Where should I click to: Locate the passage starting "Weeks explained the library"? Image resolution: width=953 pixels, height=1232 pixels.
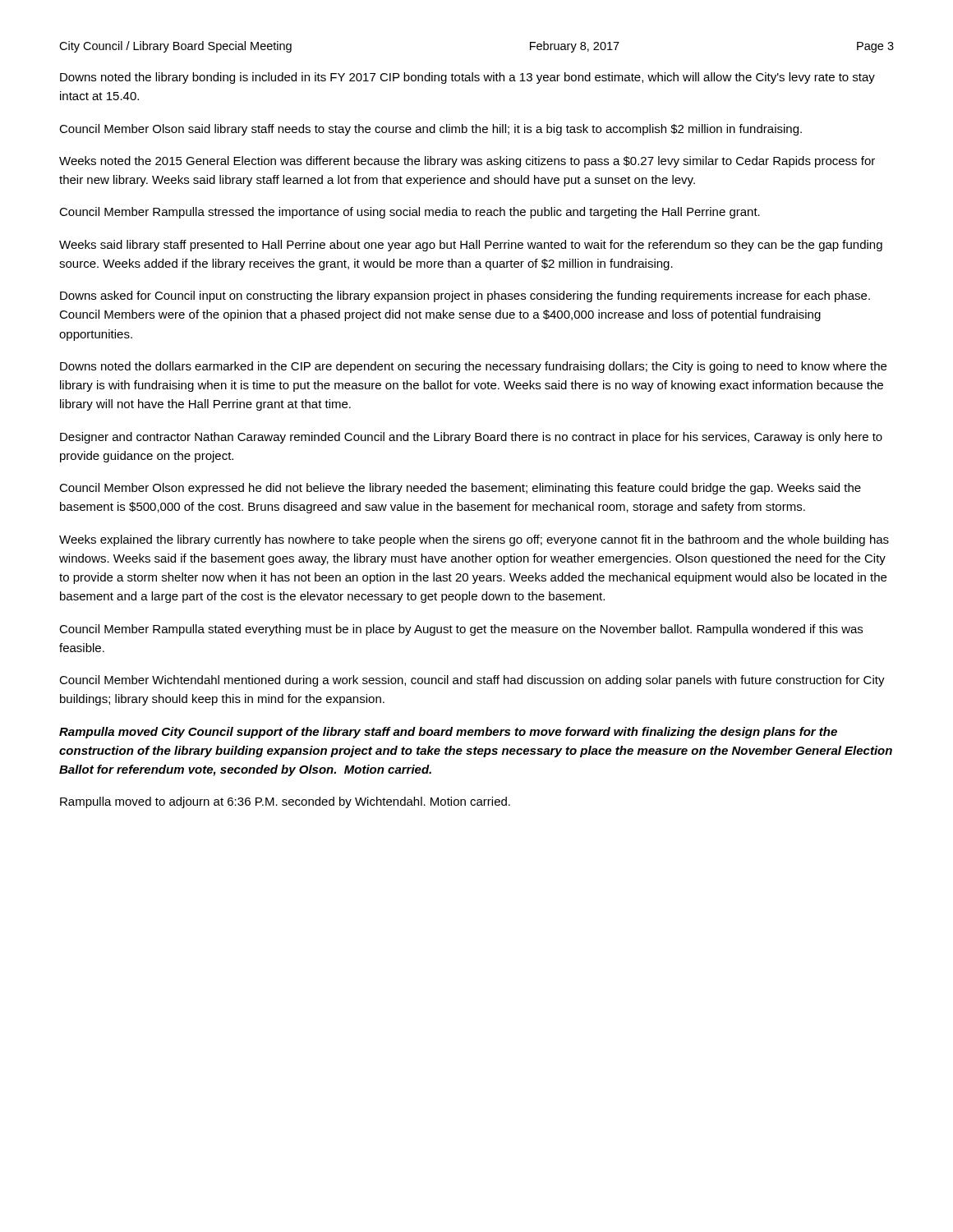[474, 567]
